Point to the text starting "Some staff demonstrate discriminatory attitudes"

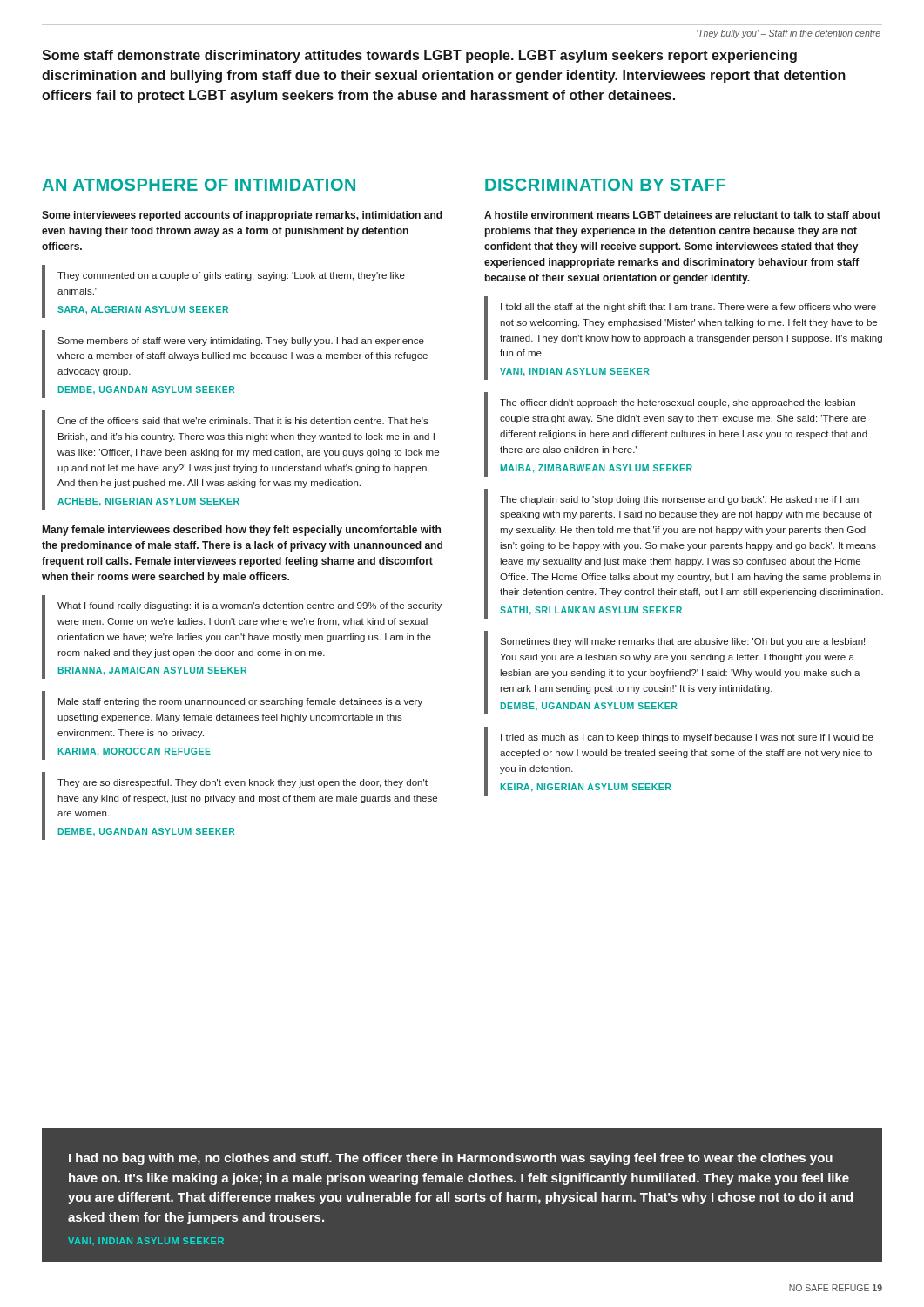(444, 76)
